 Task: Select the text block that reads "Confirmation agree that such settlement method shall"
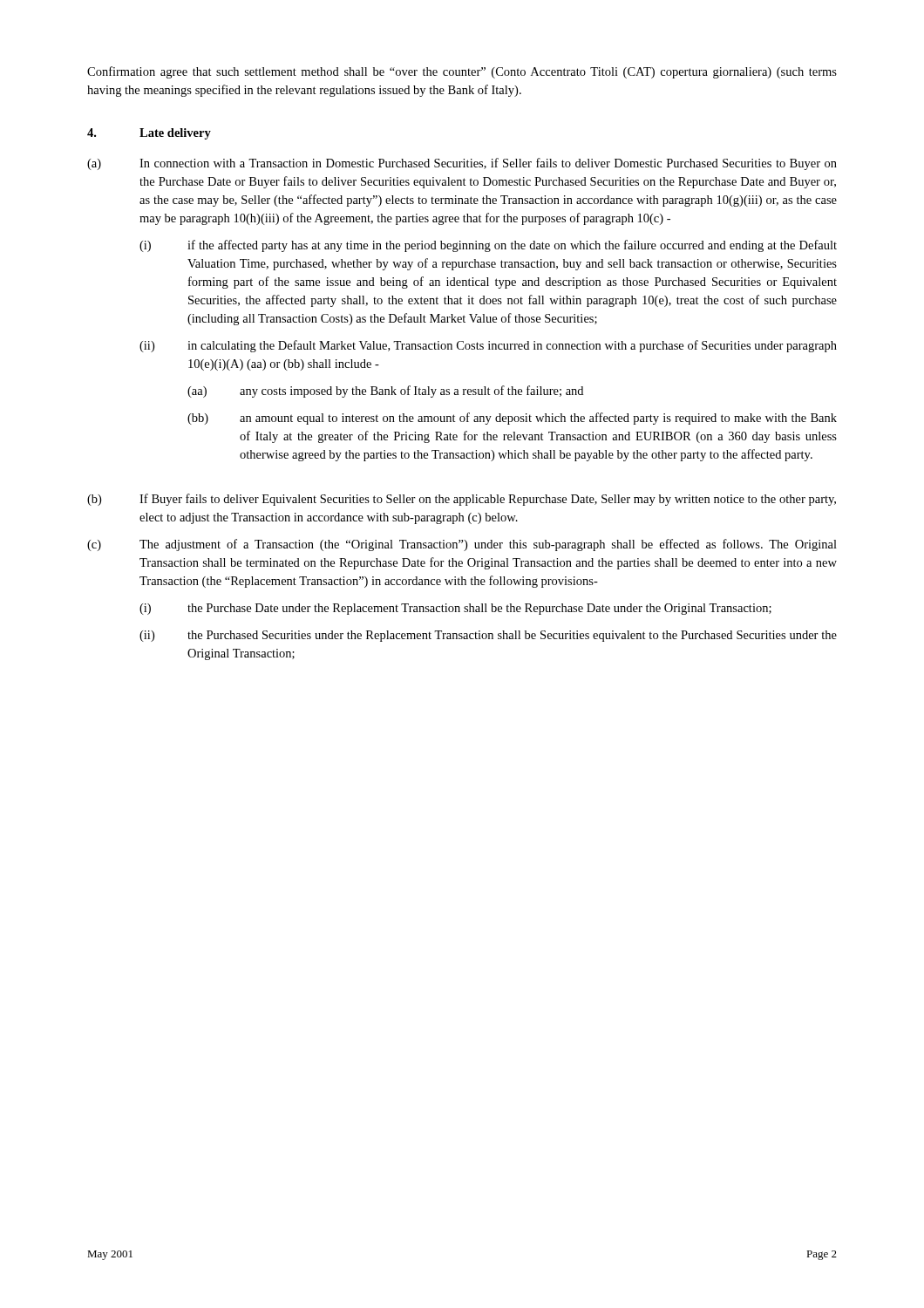pos(462,81)
